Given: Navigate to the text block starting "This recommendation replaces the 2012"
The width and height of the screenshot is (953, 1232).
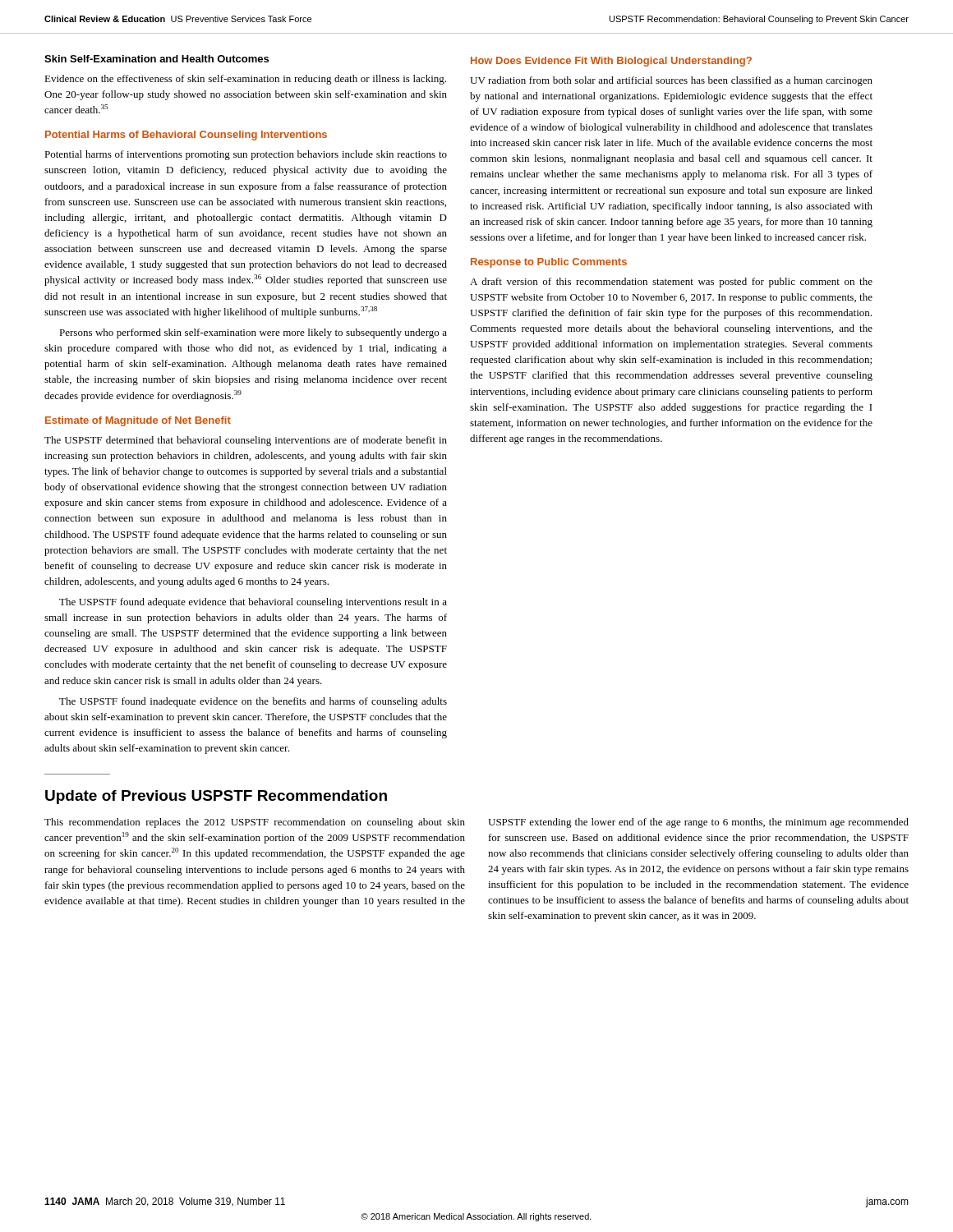Looking at the screenshot, I should 253,823.
